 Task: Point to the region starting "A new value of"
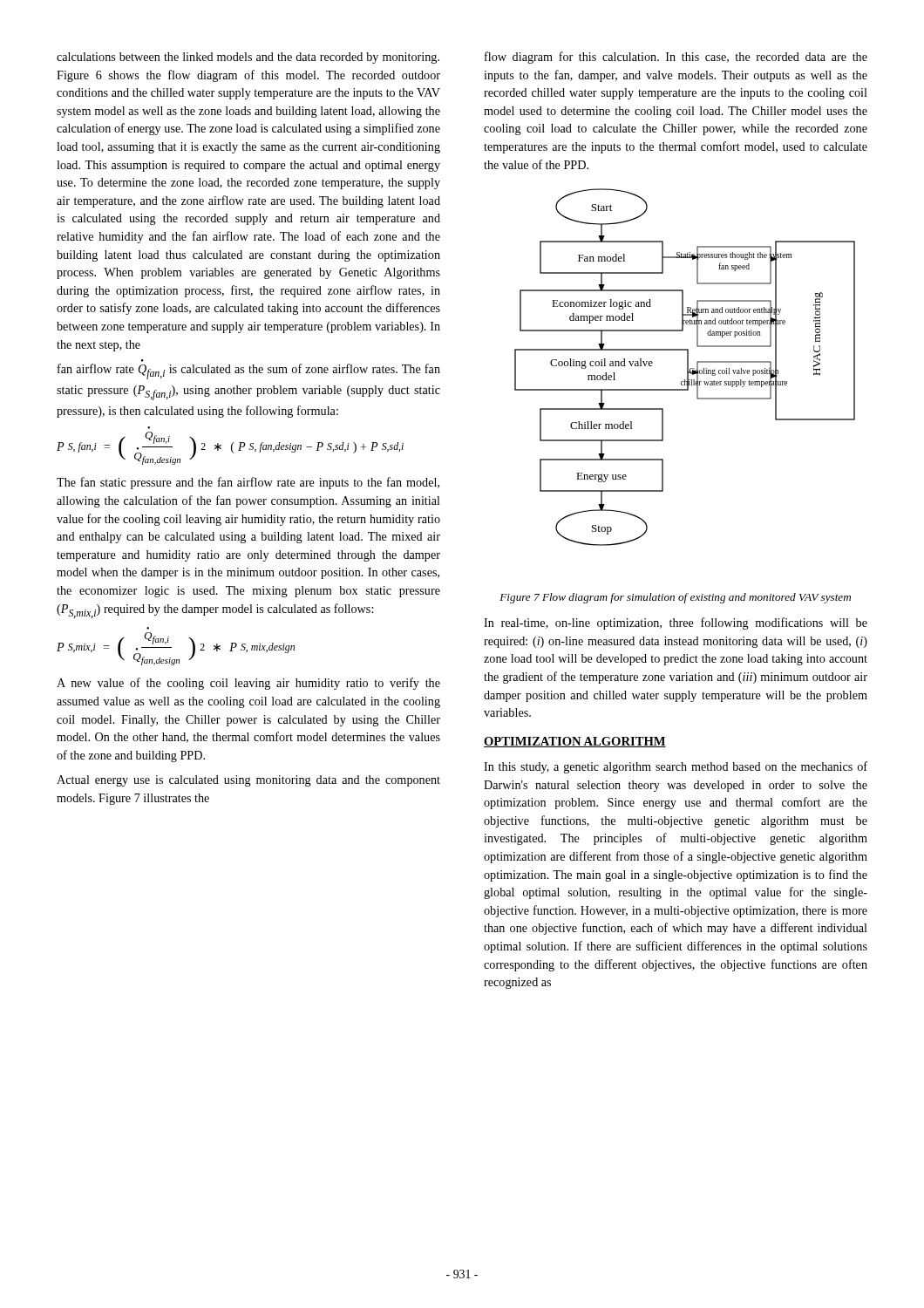[x=248, y=741]
